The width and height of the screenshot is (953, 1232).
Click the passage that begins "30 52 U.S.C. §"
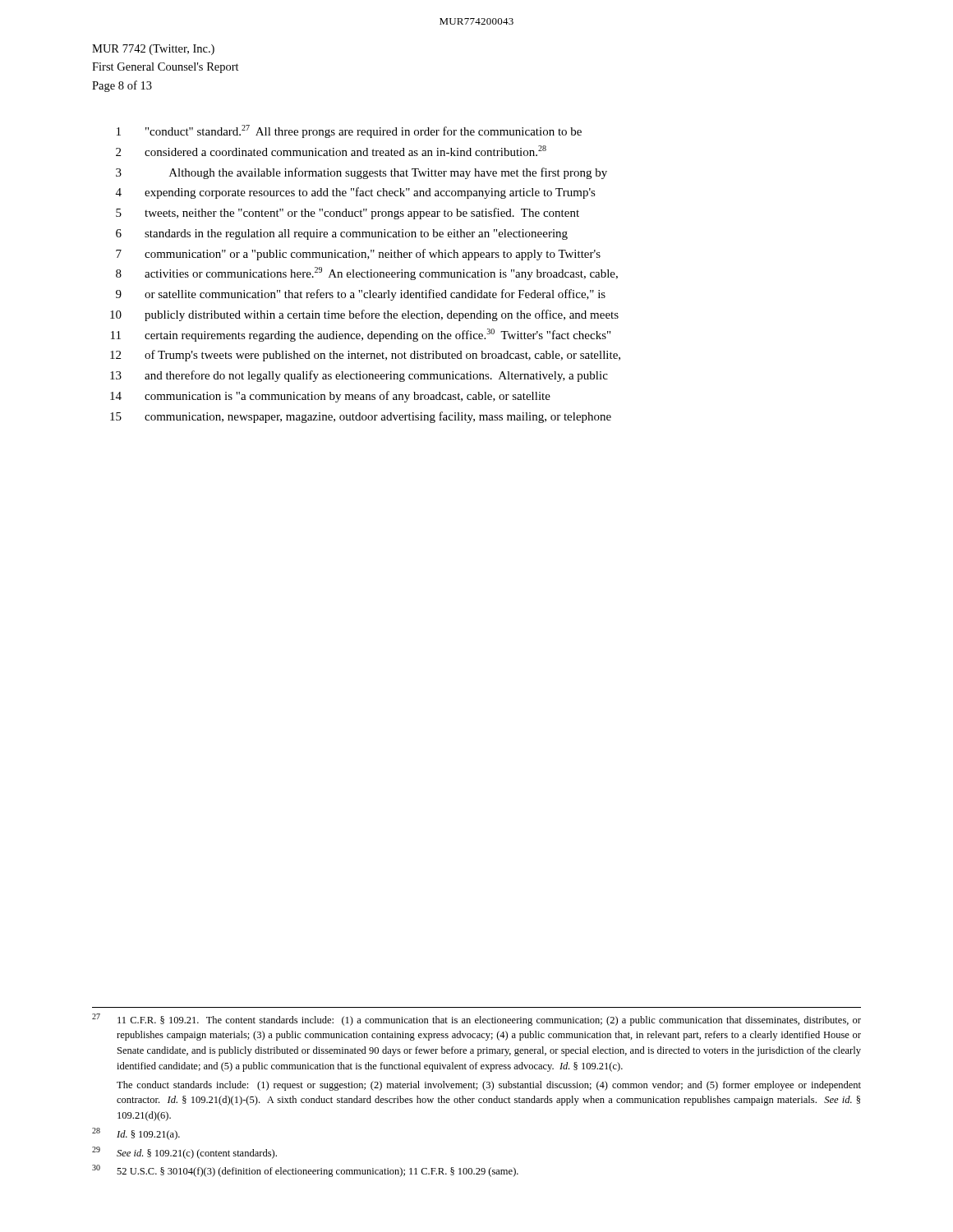pyautogui.click(x=476, y=1172)
